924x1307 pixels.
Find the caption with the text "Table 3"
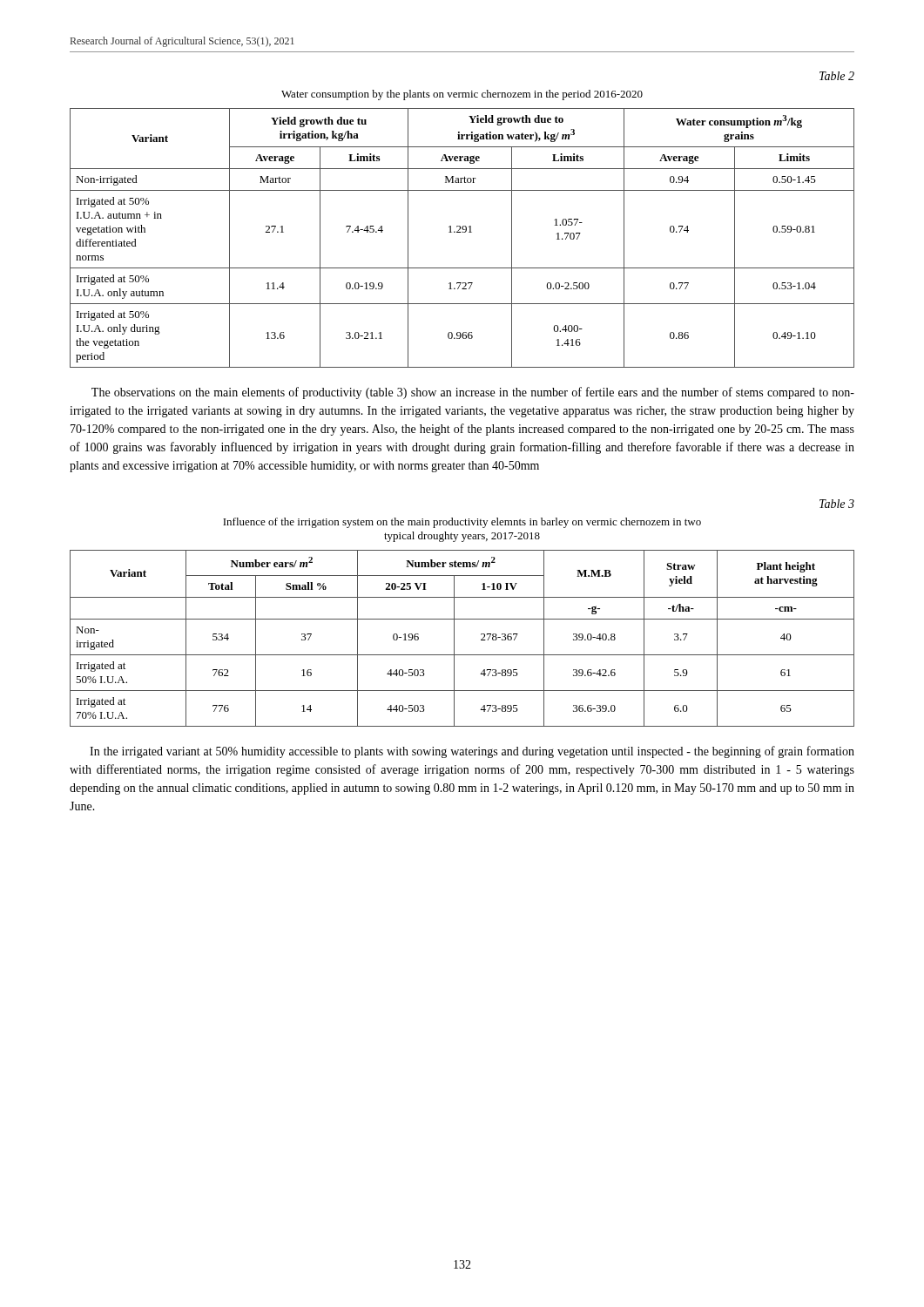pyautogui.click(x=836, y=504)
